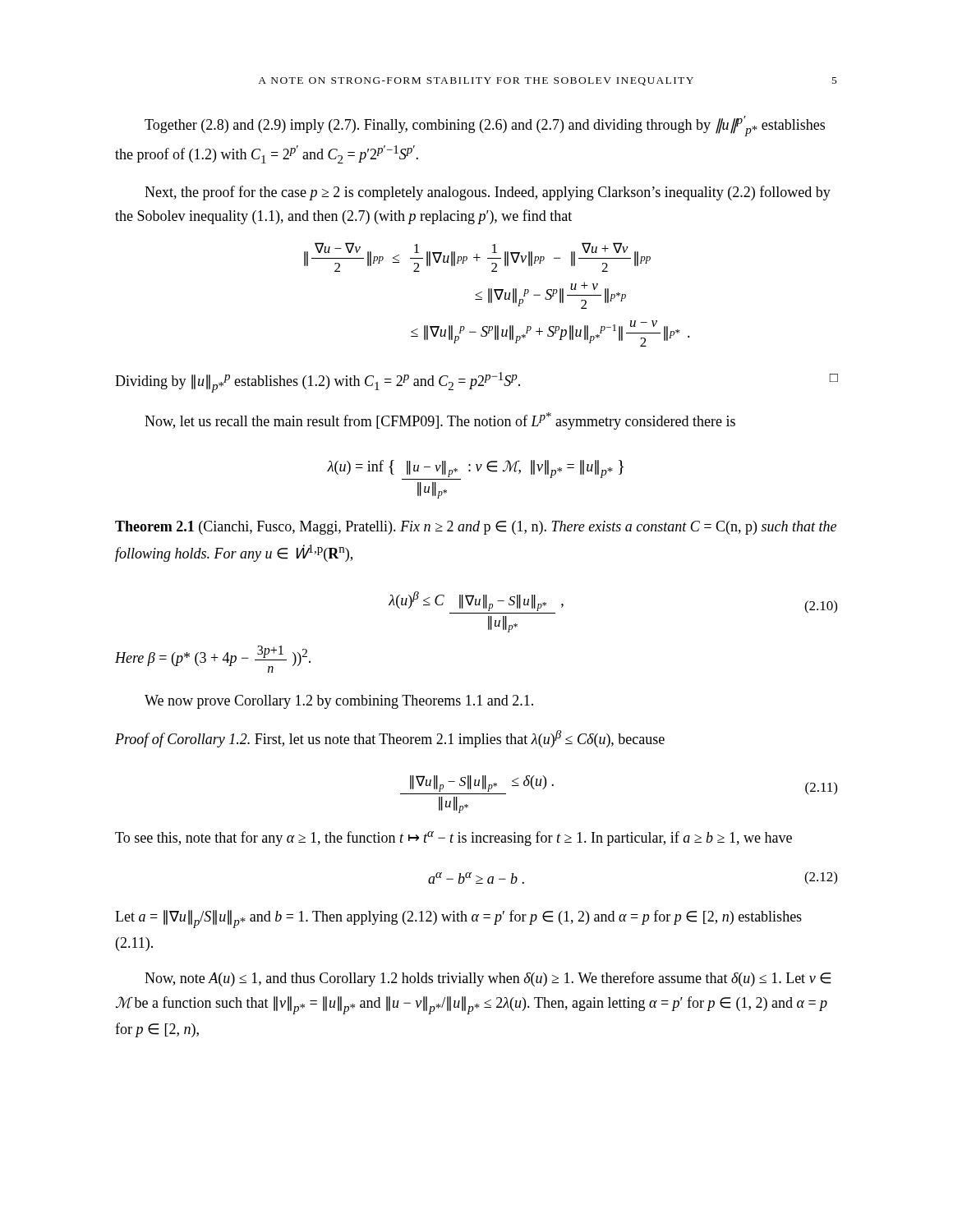Point to the formula beginning "λ(u) = inf { ∥u"
The height and width of the screenshot is (1232, 953).
pos(476,477)
